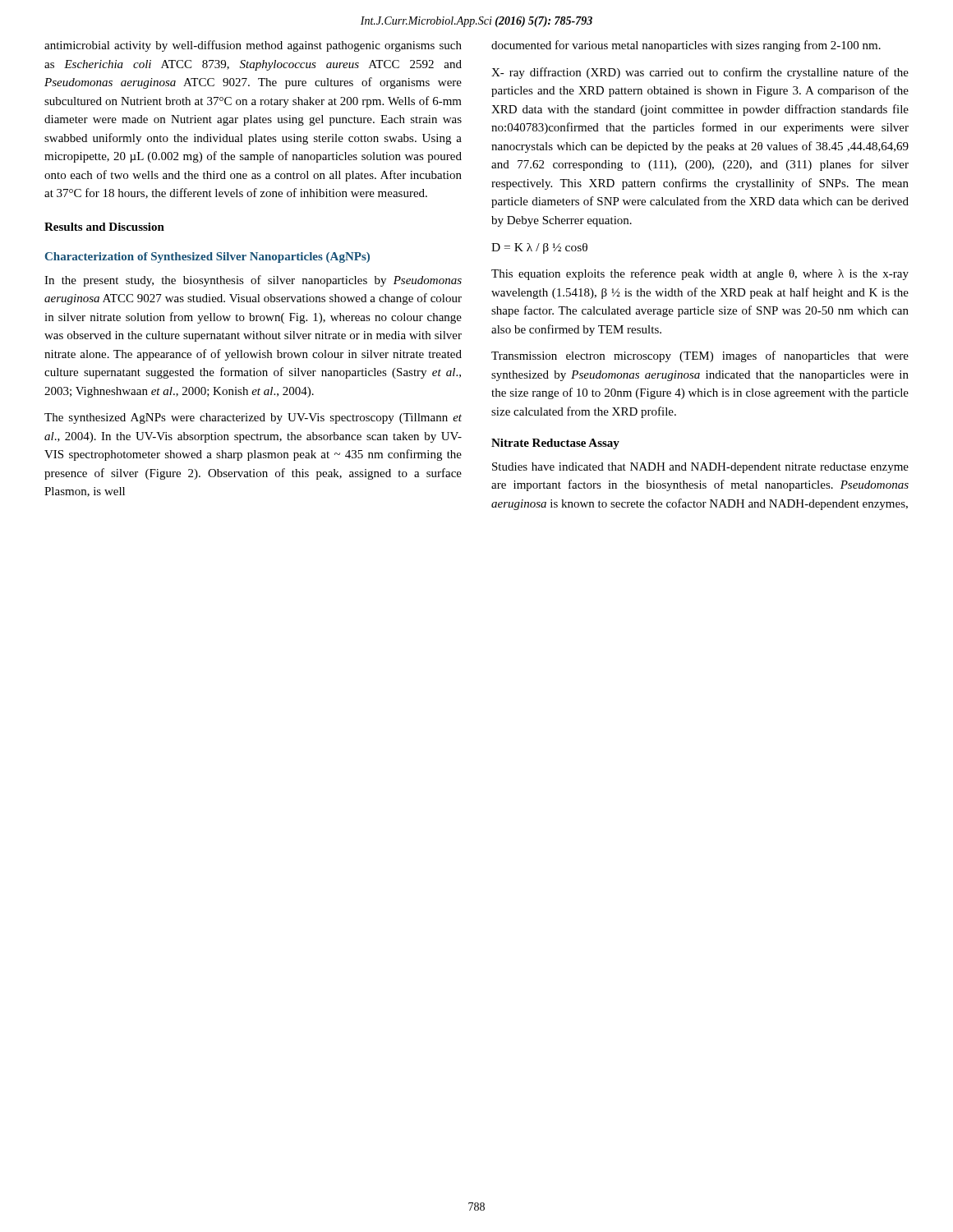Find the block on this page that starts "The synthesized AgNPs were characterized by UV-Vis"
The height and width of the screenshot is (1232, 953).
[x=253, y=454]
